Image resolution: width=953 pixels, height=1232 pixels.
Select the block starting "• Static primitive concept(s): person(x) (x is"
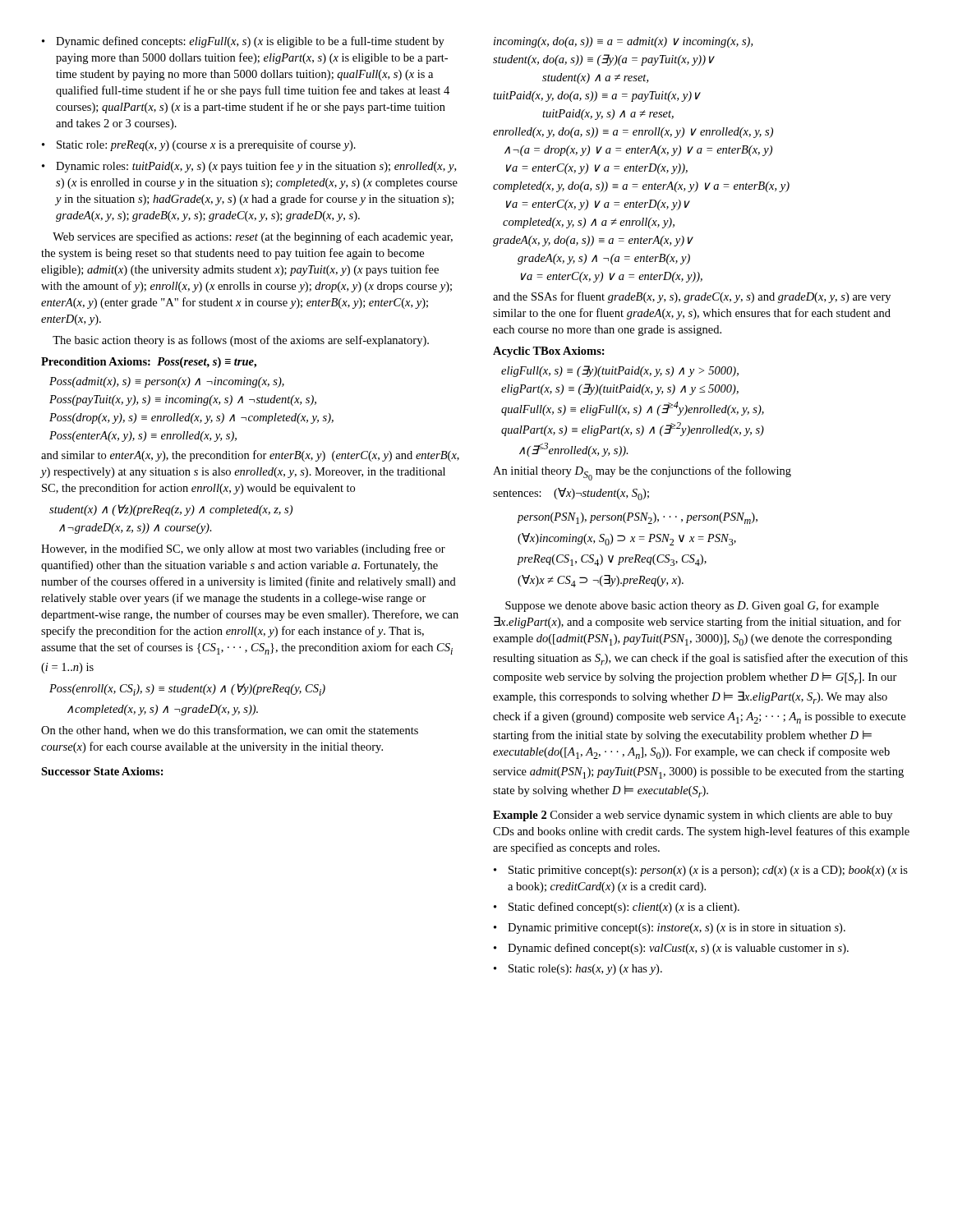[702, 878]
